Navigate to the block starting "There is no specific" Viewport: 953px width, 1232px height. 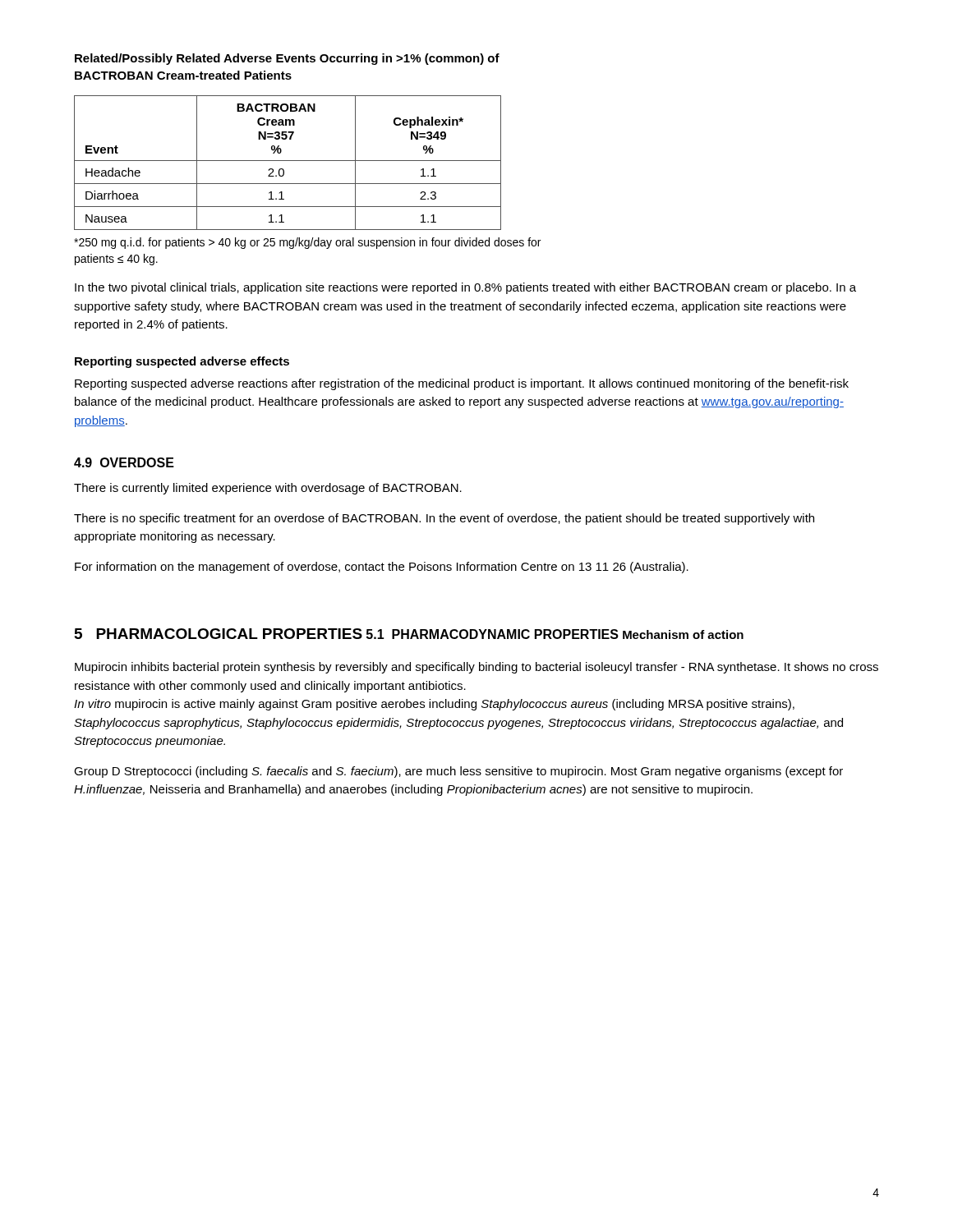[476, 527]
